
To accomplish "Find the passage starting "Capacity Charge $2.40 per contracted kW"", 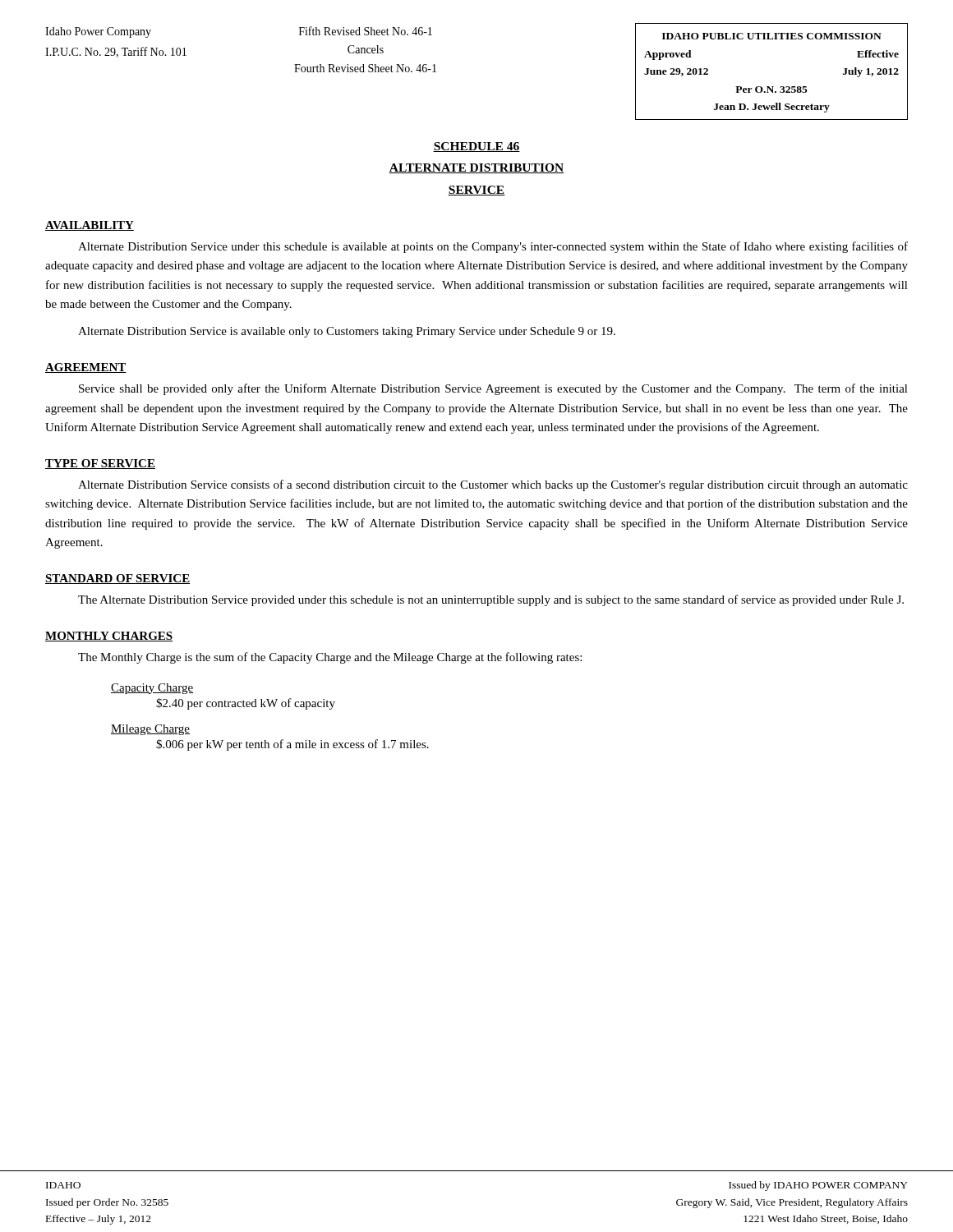I will [x=152, y=689].
